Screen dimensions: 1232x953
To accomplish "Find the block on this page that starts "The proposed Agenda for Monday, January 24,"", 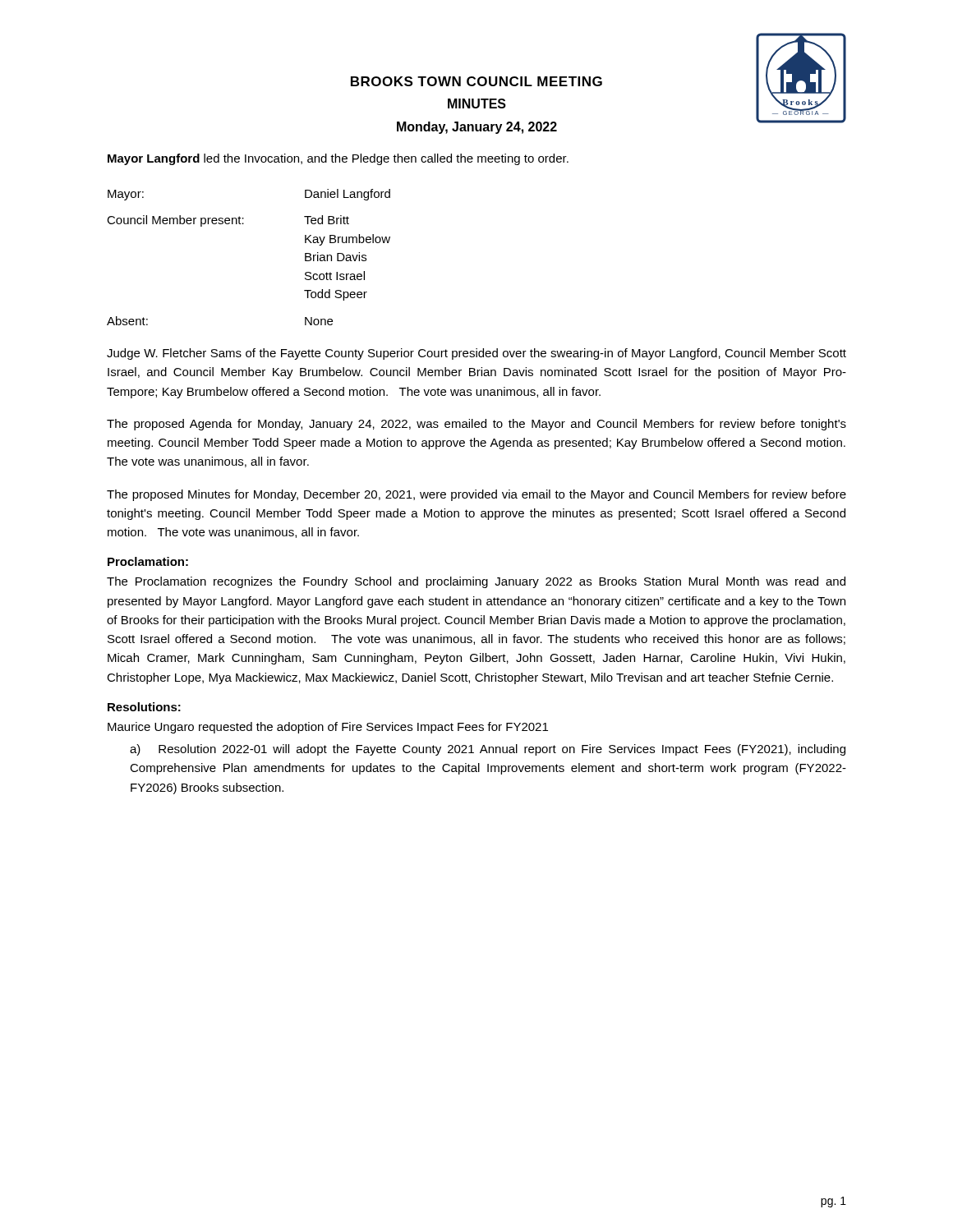I will pos(476,442).
